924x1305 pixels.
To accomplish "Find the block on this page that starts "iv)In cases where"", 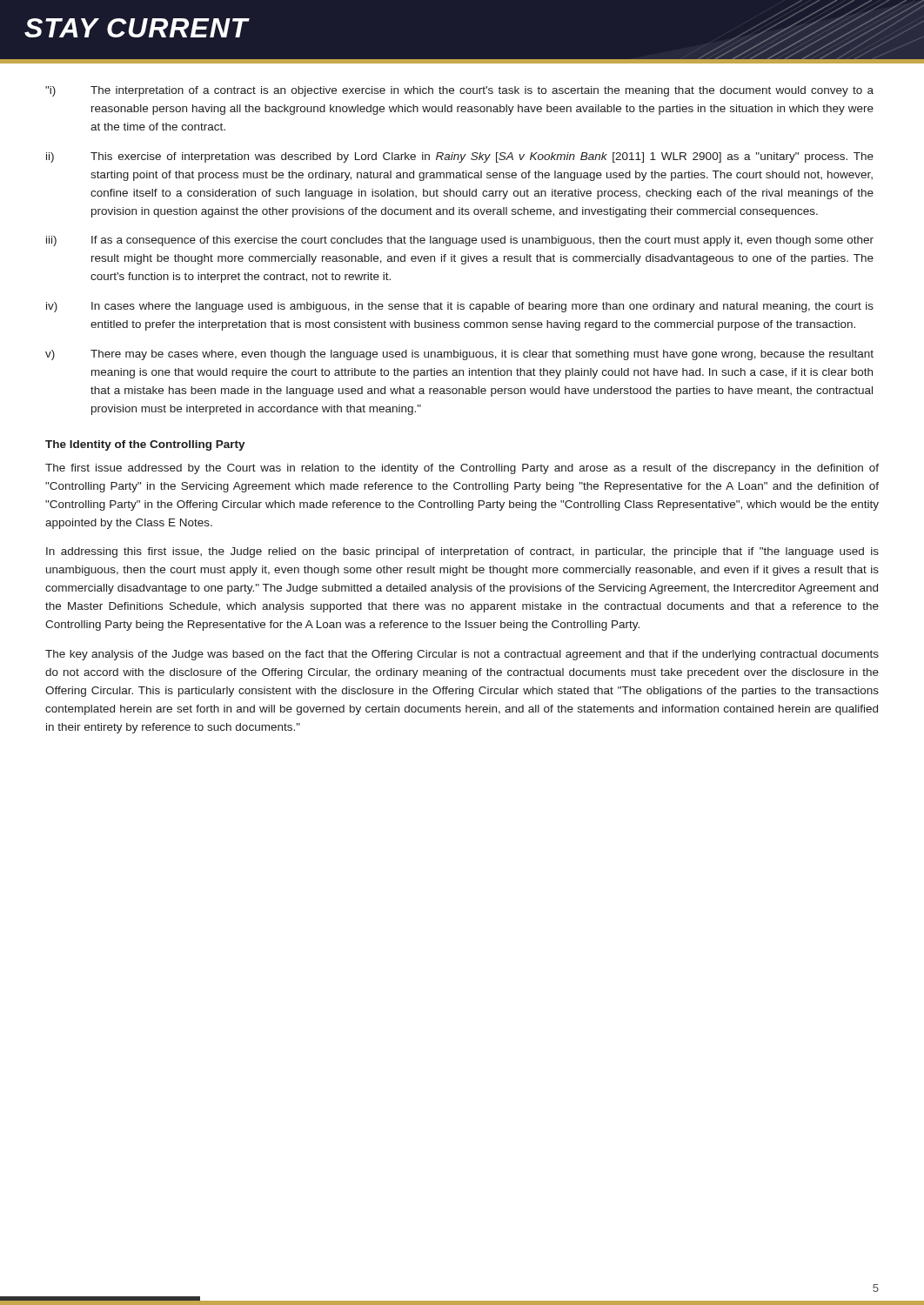I will tap(459, 316).
